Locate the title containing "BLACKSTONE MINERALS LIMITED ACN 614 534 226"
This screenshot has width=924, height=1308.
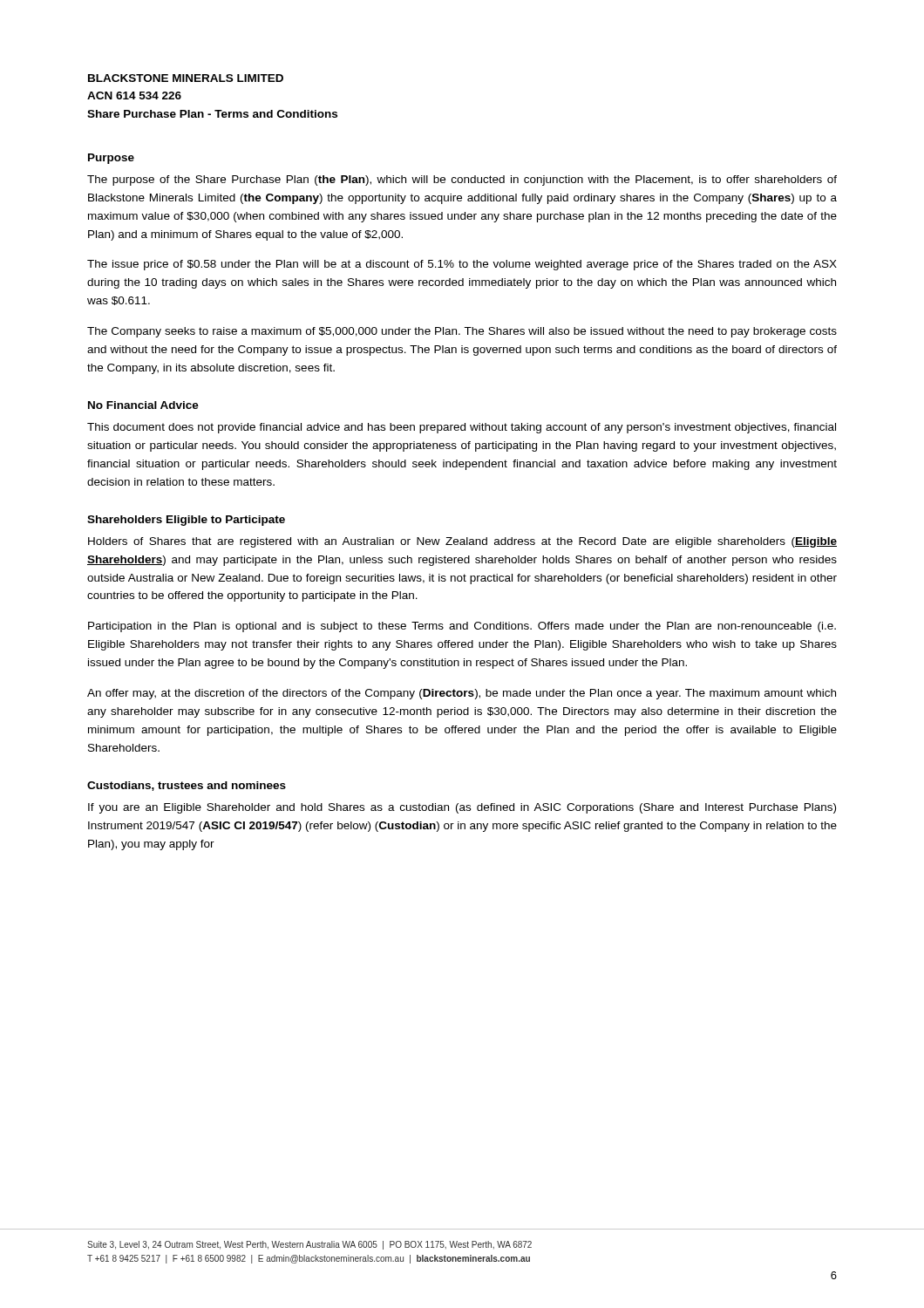tap(186, 78)
